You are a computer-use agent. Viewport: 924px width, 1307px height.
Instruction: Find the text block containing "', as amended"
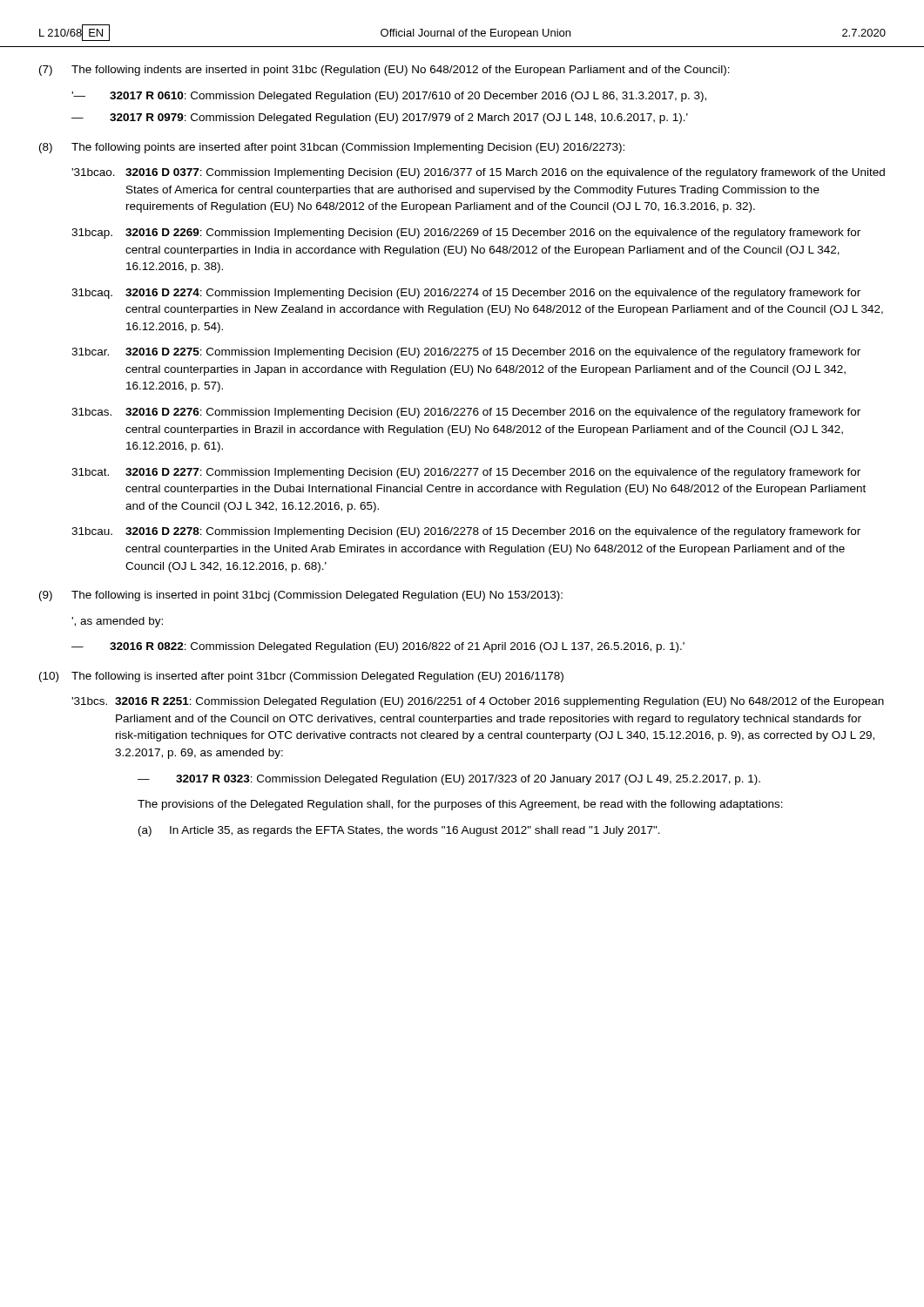pyautogui.click(x=118, y=621)
